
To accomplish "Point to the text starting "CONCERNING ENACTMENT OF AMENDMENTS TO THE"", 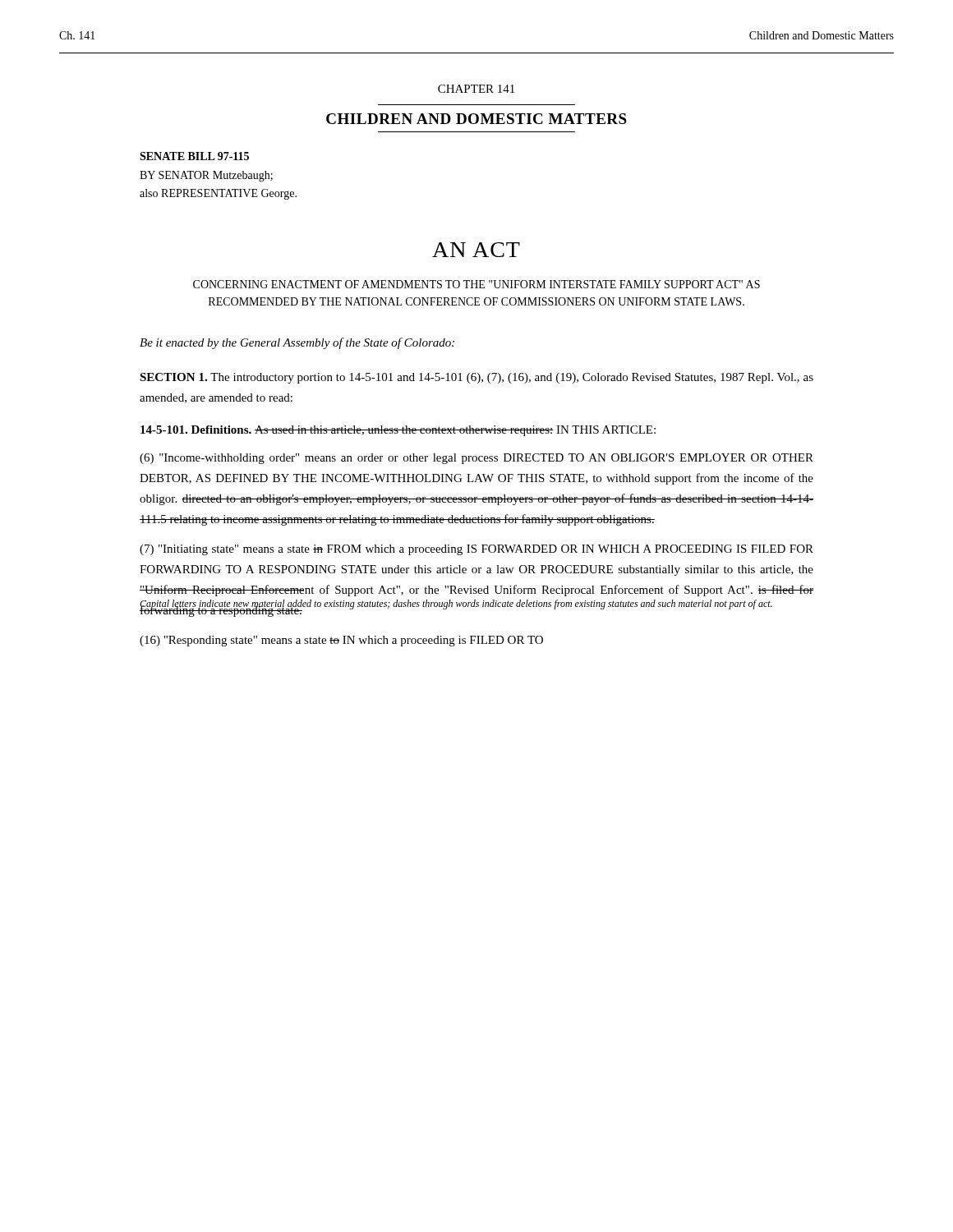I will pos(476,293).
